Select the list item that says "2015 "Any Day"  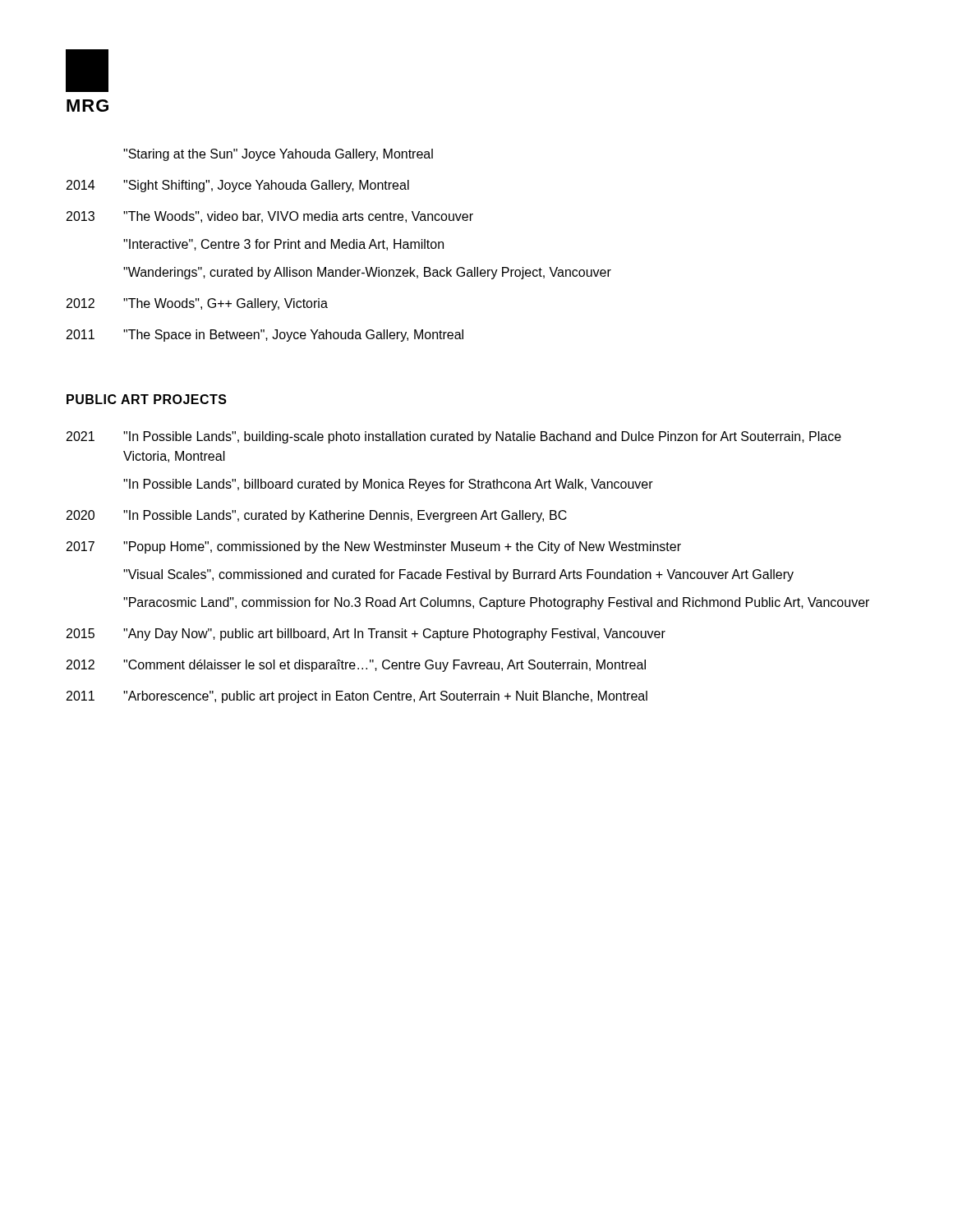pyautogui.click(x=476, y=640)
